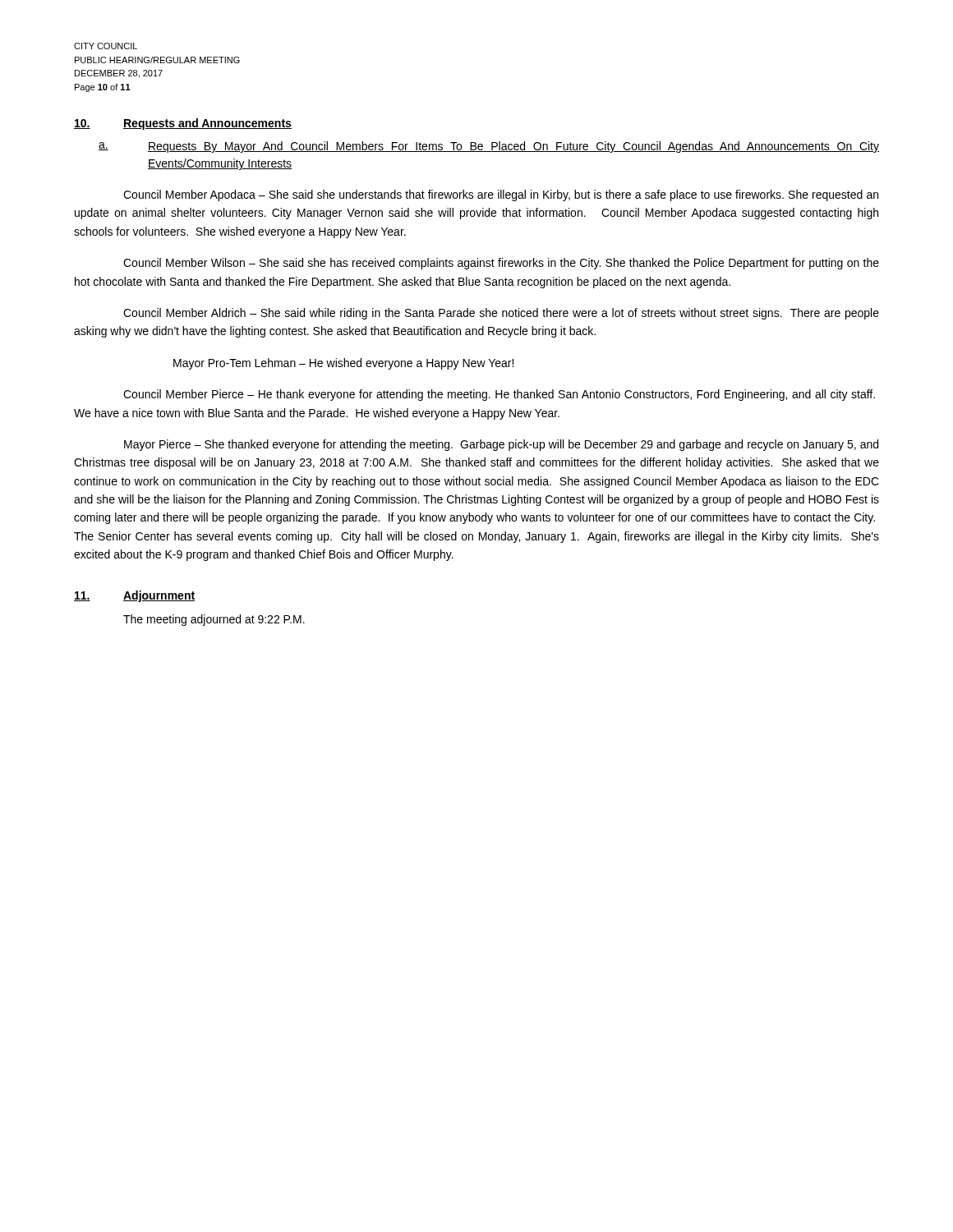Where does it say "10. Requests and Announcements"?
Image resolution: width=953 pixels, height=1232 pixels.
coord(183,123)
